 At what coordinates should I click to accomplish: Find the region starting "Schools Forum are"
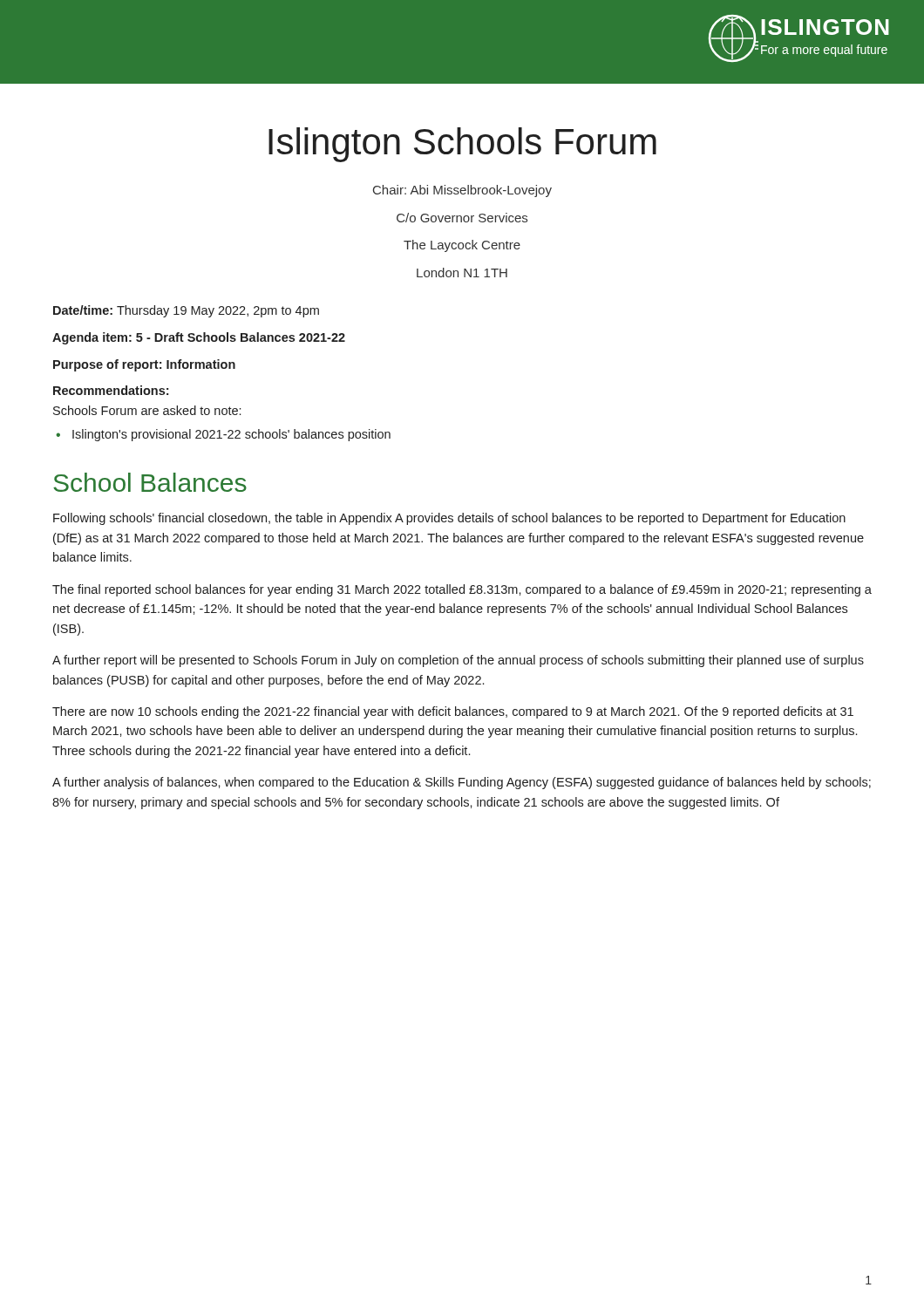coord(147,411)
